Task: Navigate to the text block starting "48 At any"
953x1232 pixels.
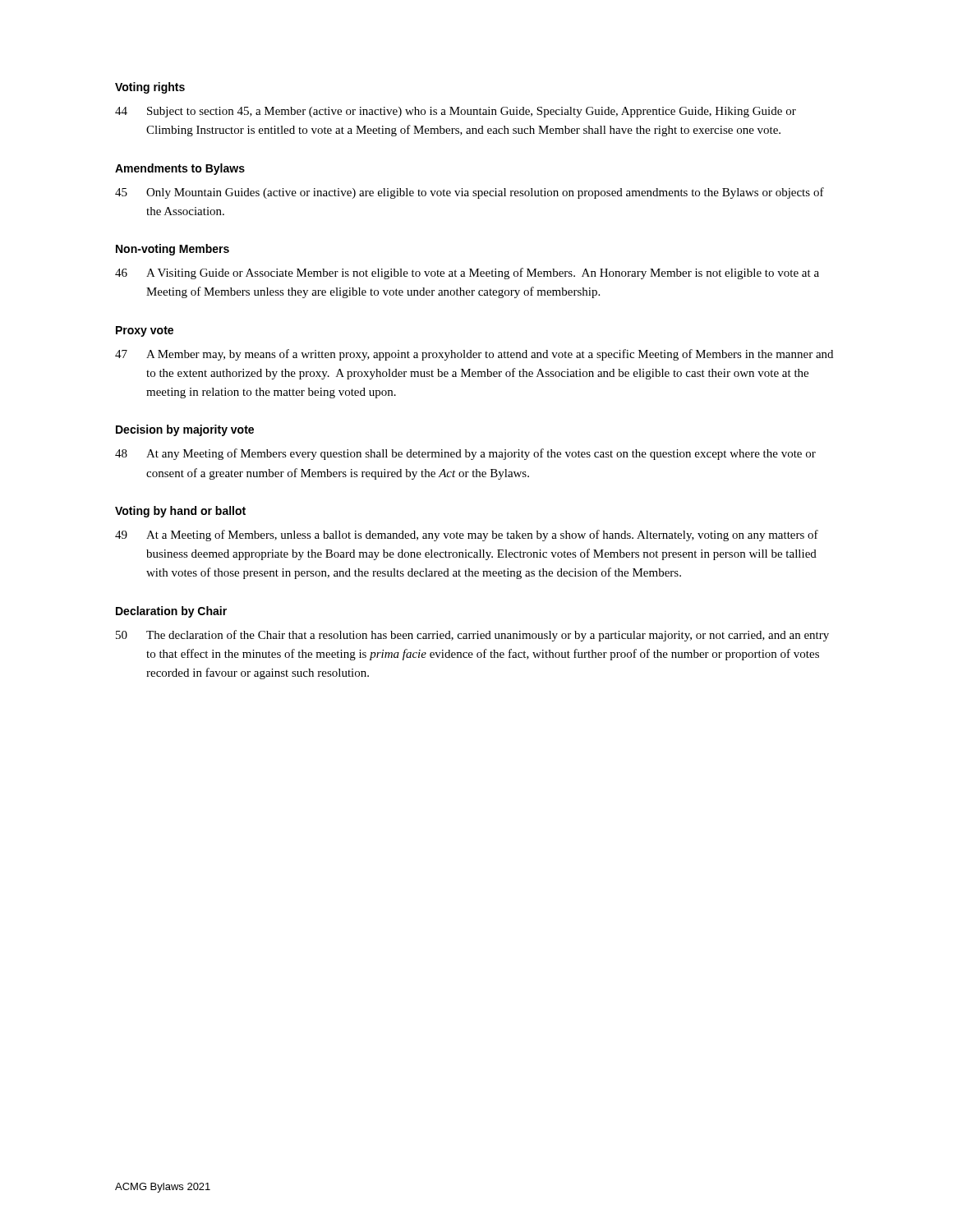Action: [x=476, y=464]
